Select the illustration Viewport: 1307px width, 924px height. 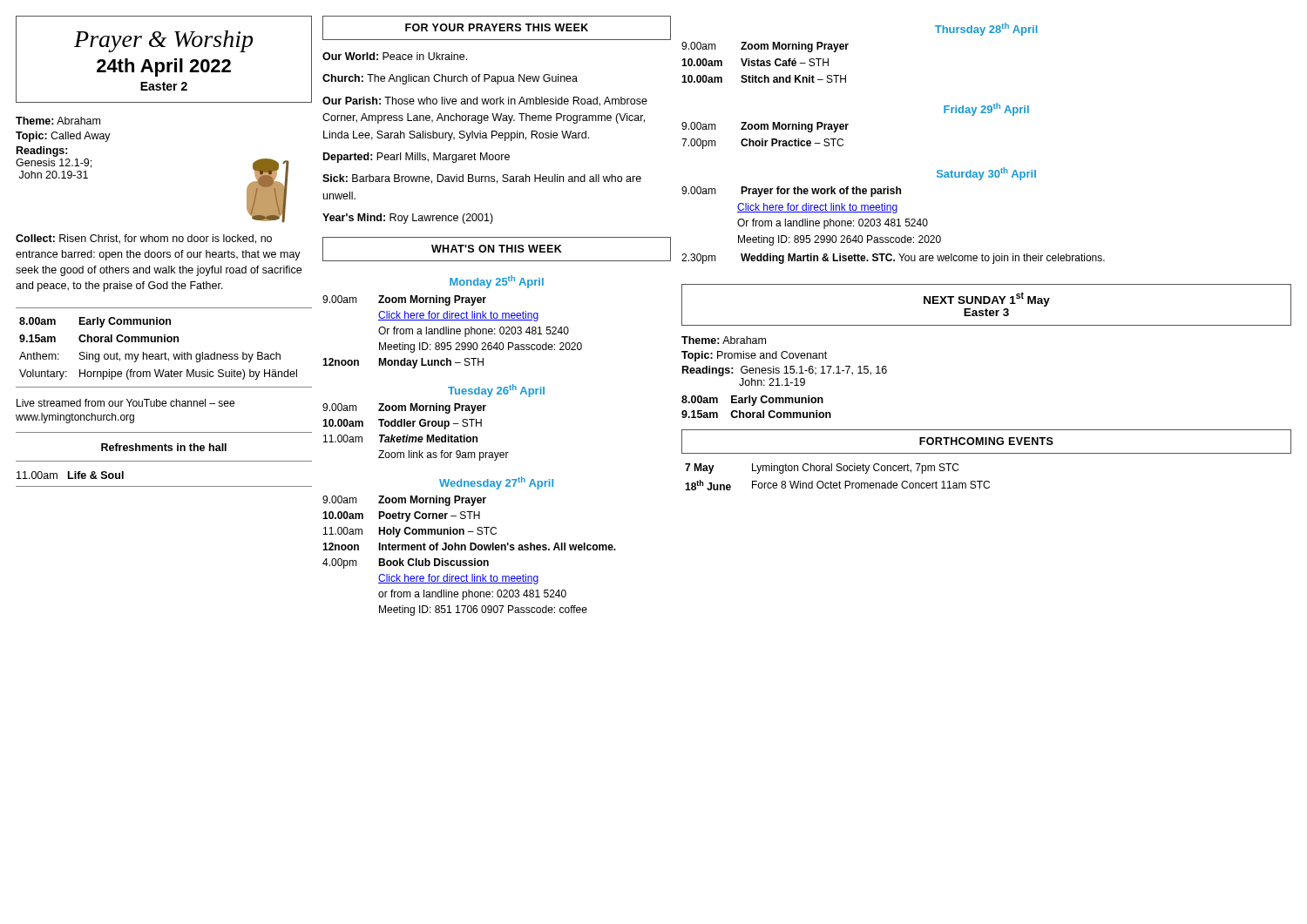[266, 185]
